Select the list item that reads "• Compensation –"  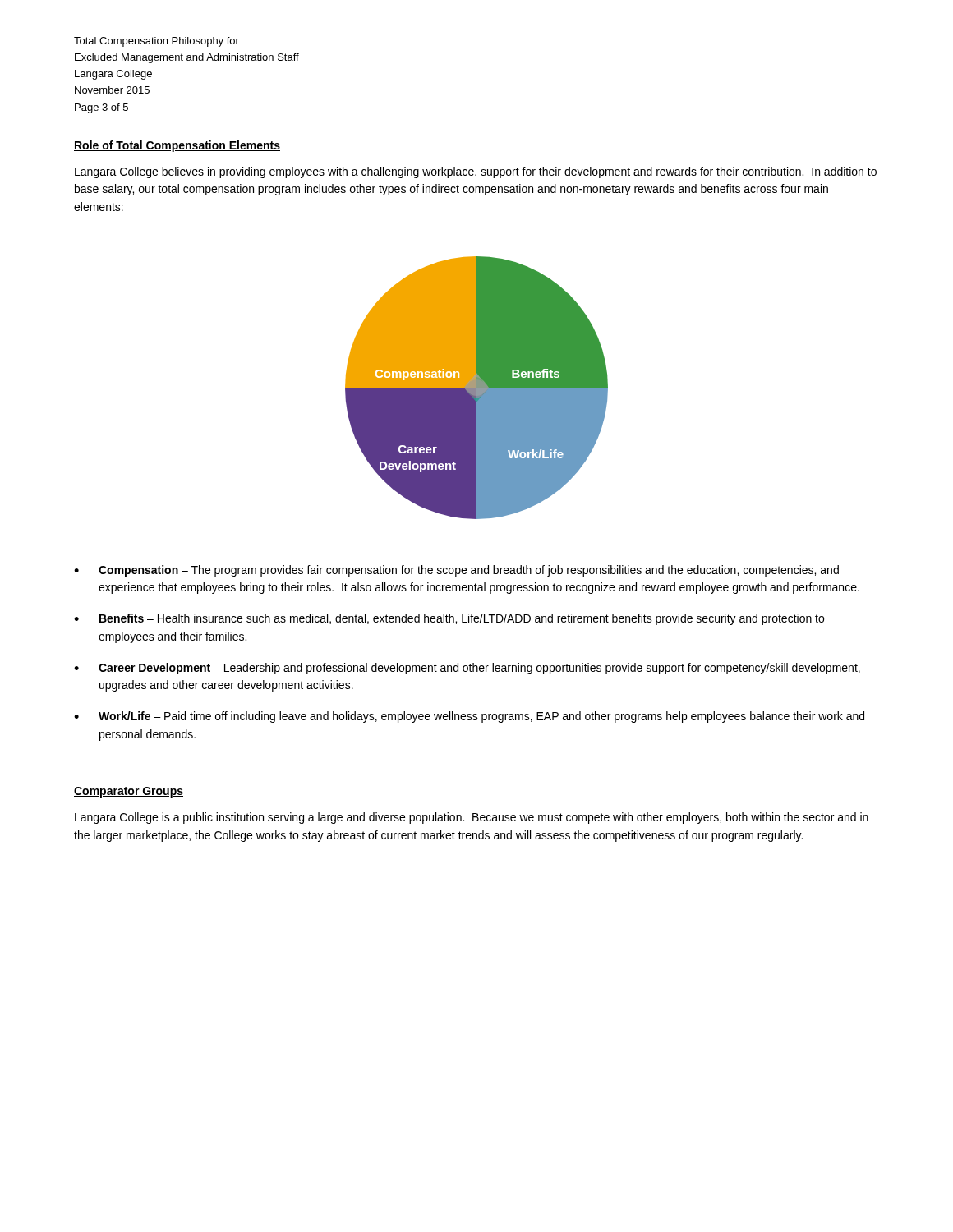(x=476, y=579)
